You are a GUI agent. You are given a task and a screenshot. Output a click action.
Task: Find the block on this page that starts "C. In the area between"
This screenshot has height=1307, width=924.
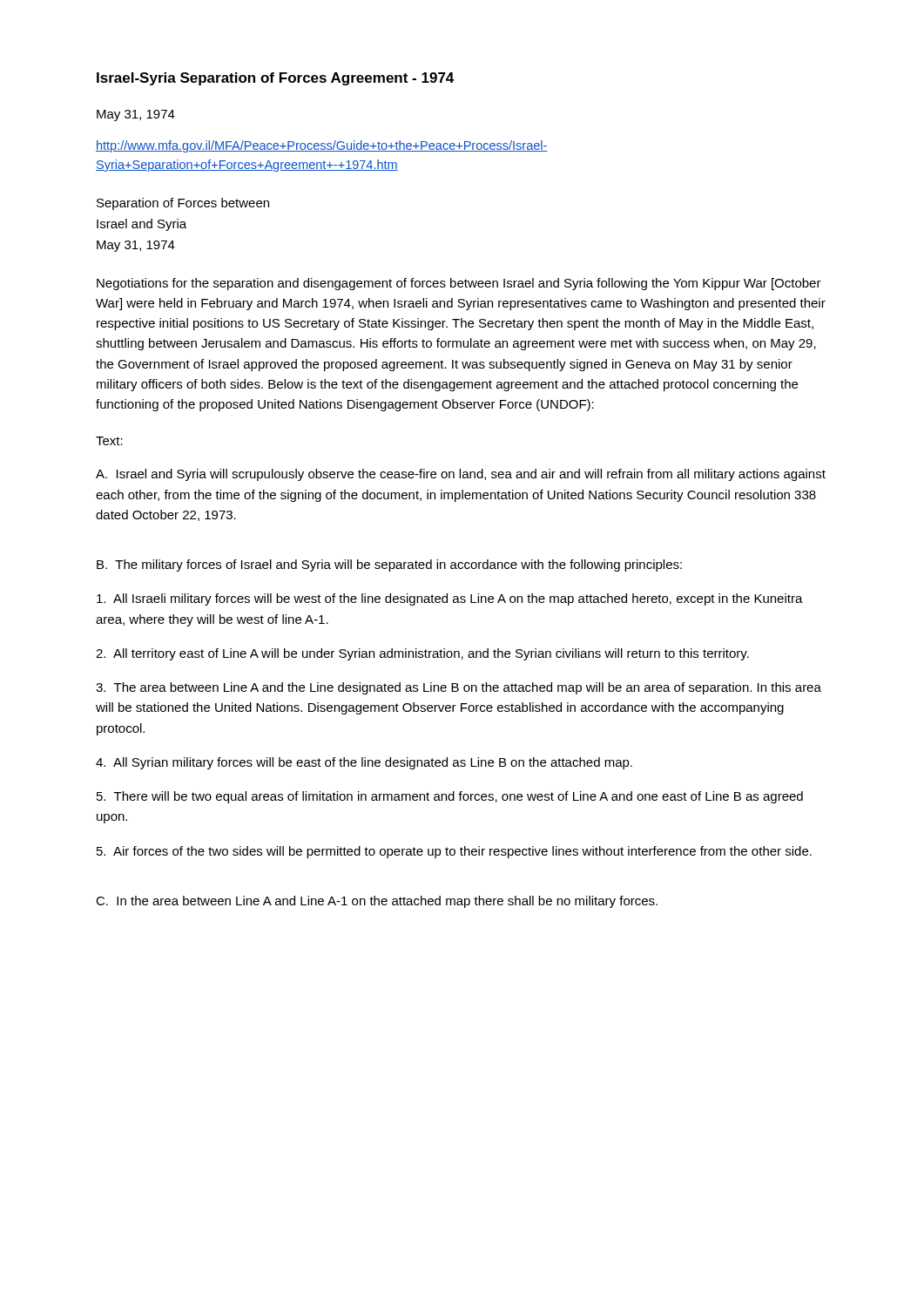[377, 900]
